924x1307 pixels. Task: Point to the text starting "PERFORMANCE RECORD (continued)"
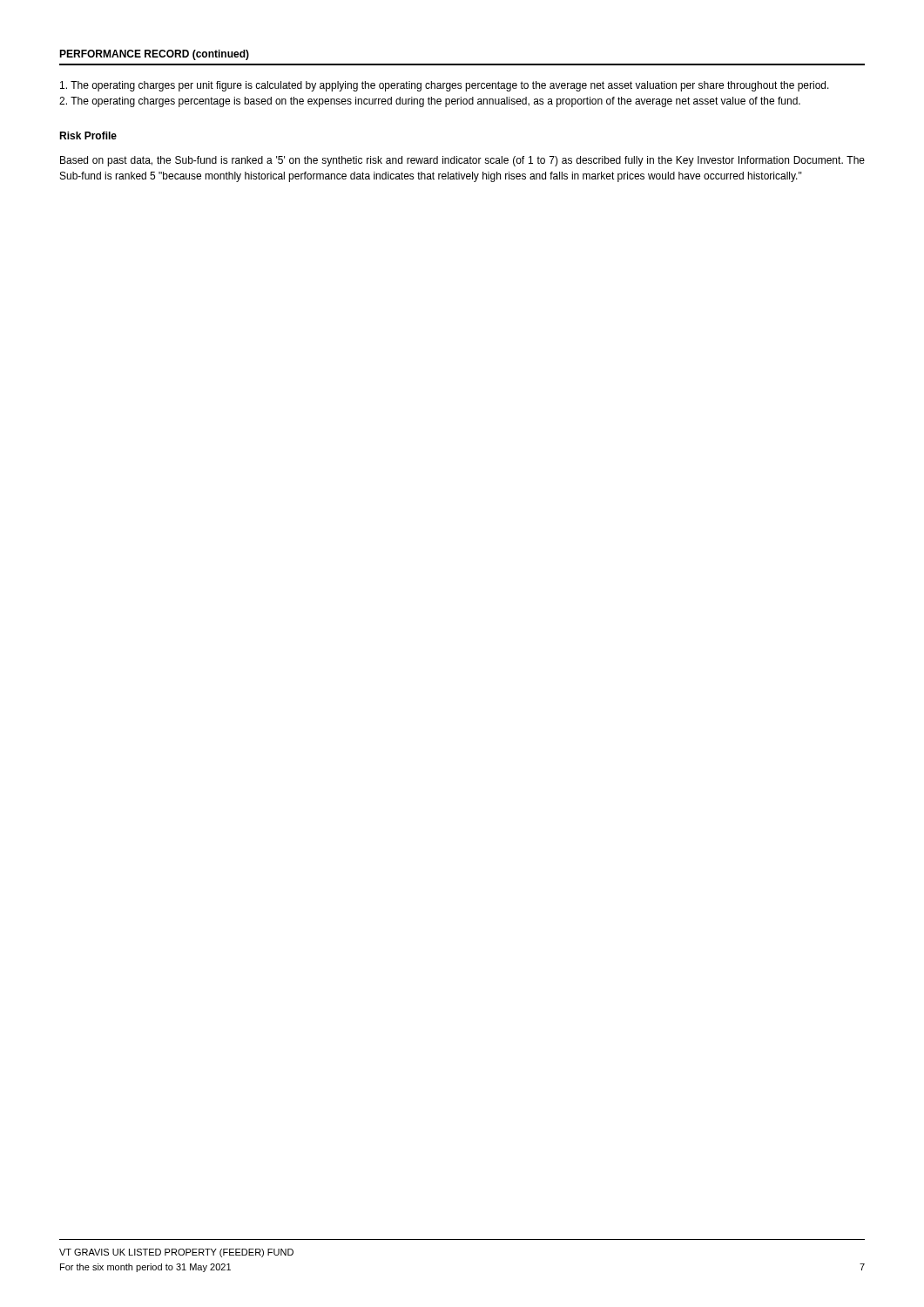tap(154, 54)
